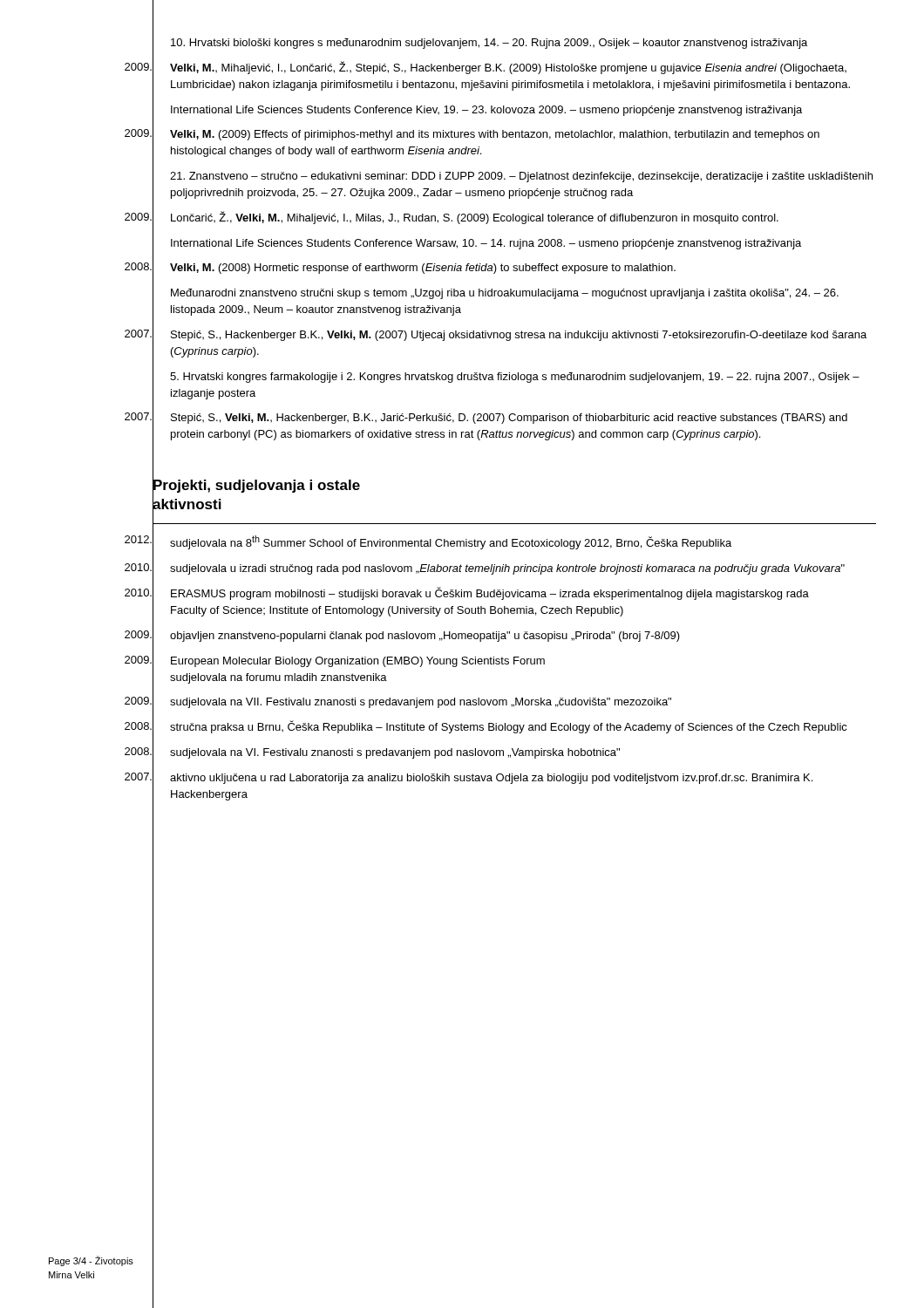Navigate to the text block starting "2008. Velki, M. (2008) Hormetic"
Image resolution: width=924 pixels, height=1308 pixels.
click(462, 268)
